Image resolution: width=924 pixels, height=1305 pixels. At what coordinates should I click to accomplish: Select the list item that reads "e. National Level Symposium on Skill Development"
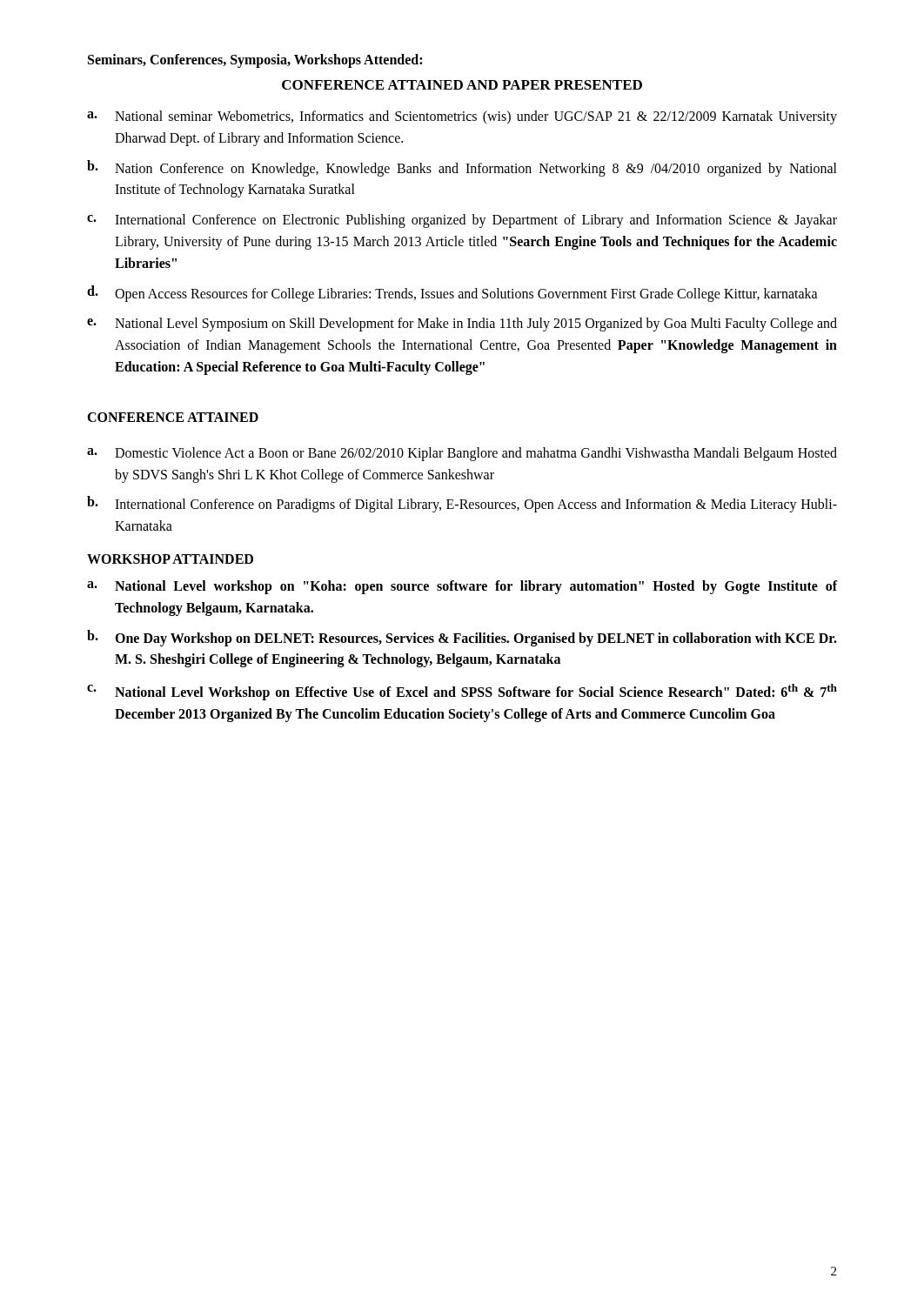pos(462,346)
